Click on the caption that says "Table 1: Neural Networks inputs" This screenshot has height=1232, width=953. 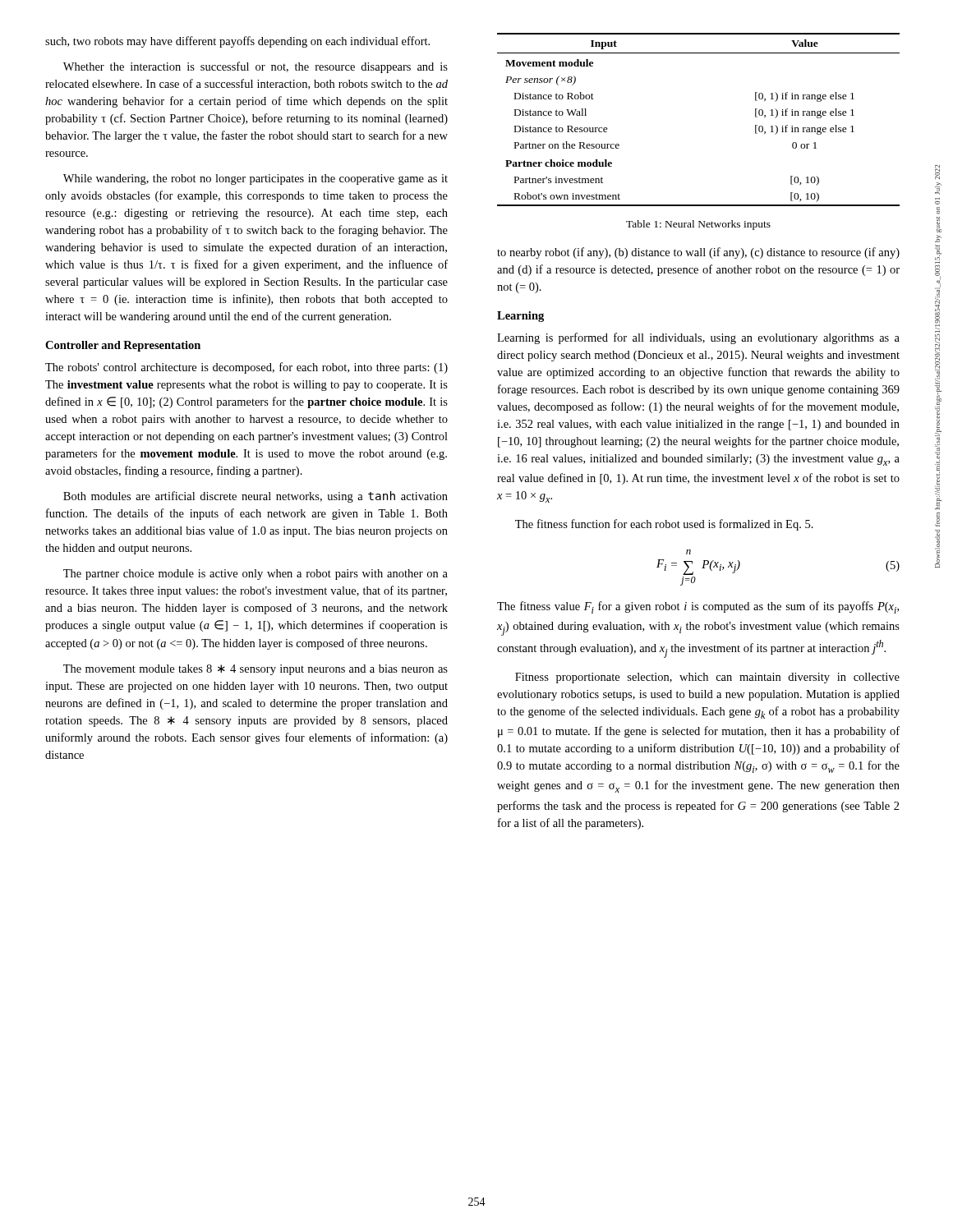click(698, 224)
